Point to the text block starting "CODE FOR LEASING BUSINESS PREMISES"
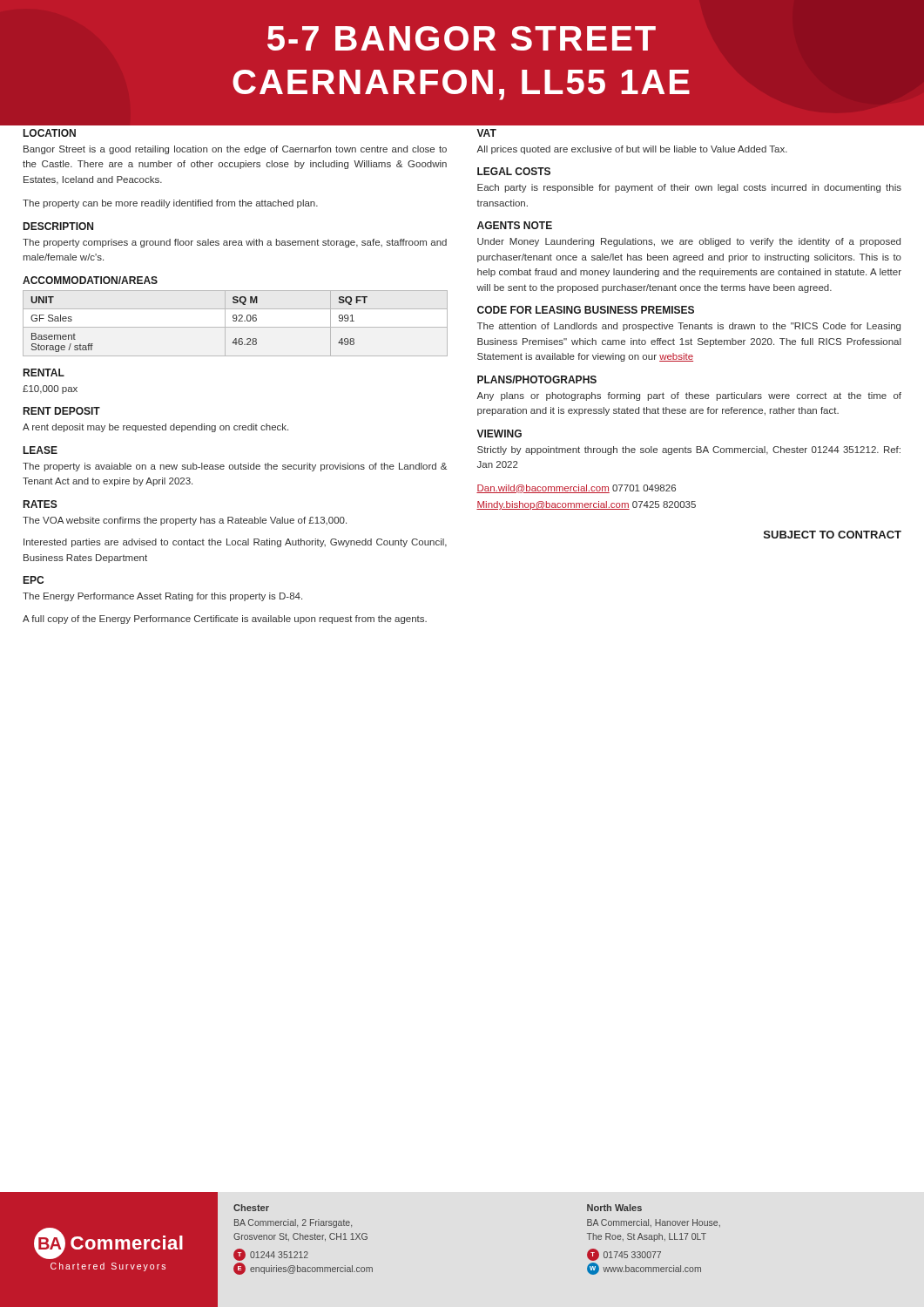The height and width of the screenshot is (1307, 924). (x=586, y=310)
